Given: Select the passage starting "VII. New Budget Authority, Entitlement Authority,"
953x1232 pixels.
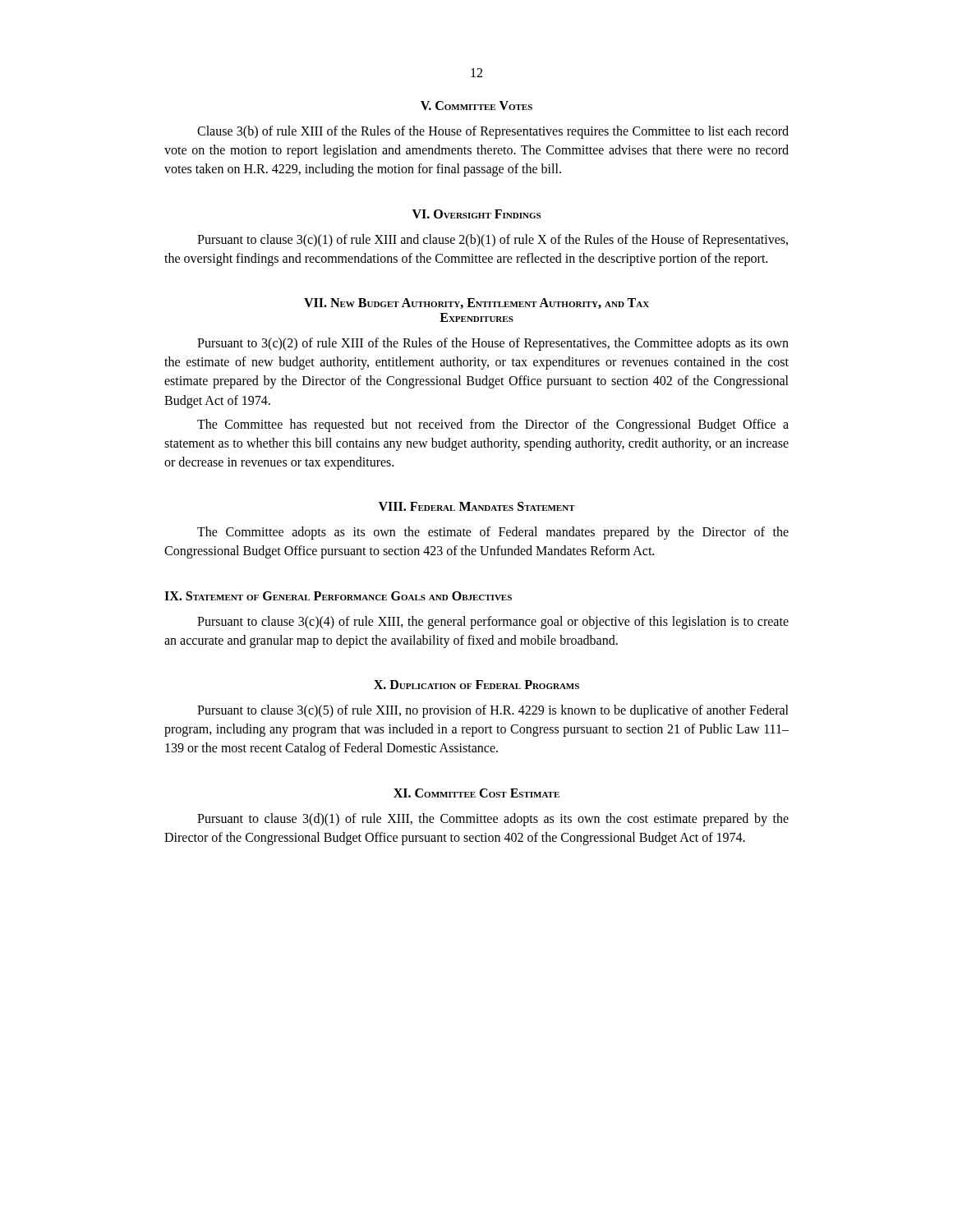Looking at the screenshot, I should tap(476, 310).
